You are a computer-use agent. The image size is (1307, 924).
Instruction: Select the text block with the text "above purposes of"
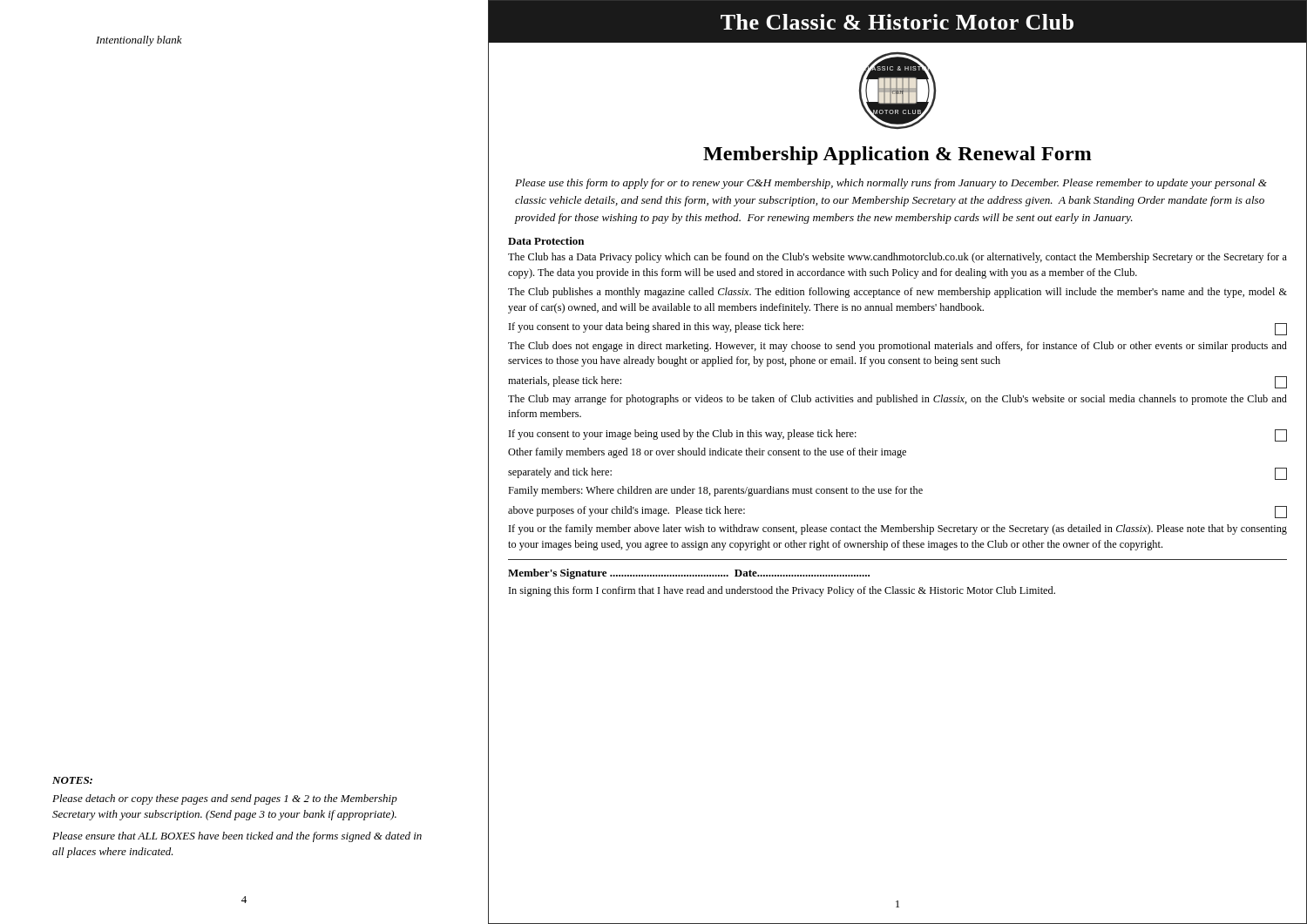[x=625, y=512]
